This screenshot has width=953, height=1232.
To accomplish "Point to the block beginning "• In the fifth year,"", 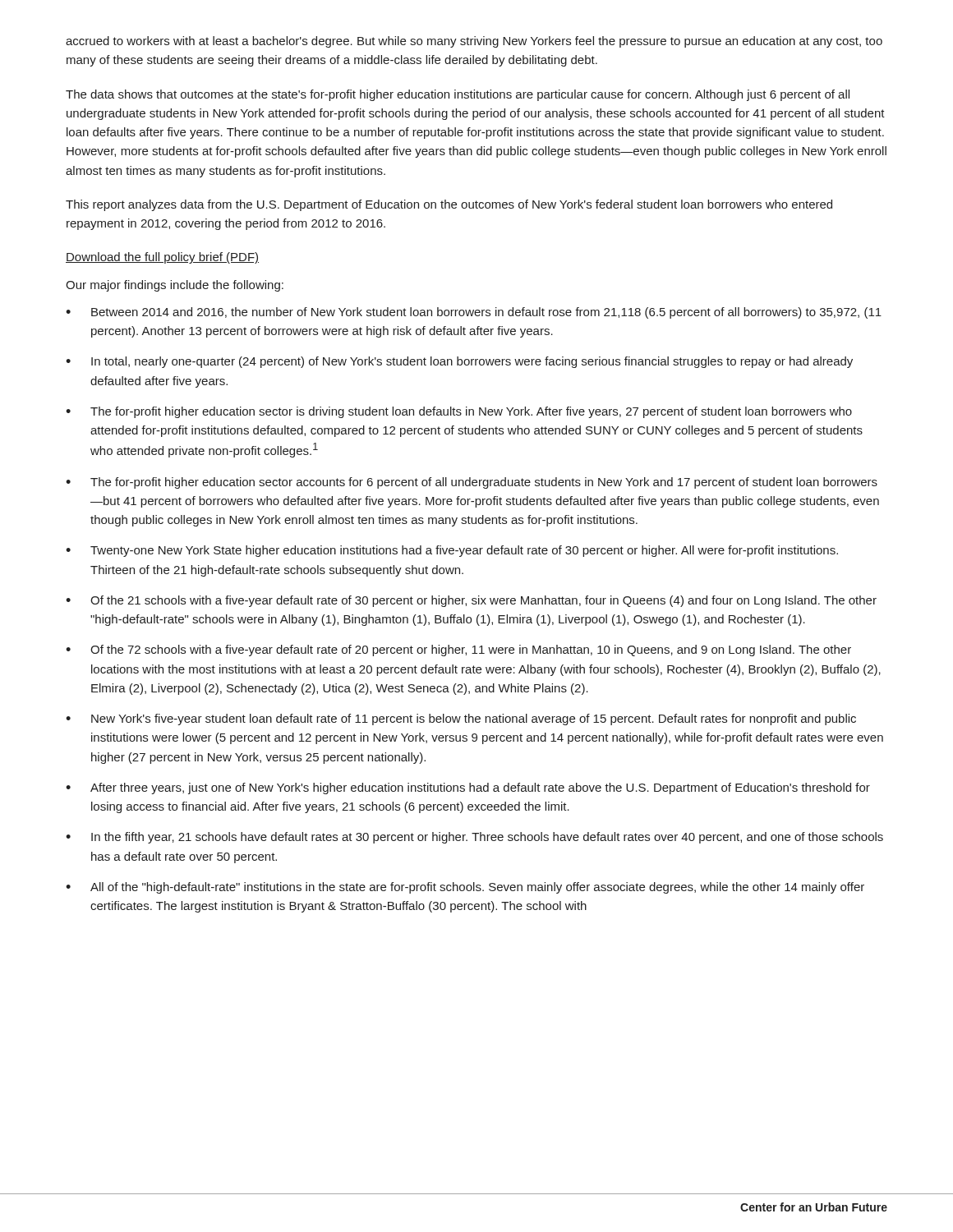I will pyautogui.click(x=476, y=846).
